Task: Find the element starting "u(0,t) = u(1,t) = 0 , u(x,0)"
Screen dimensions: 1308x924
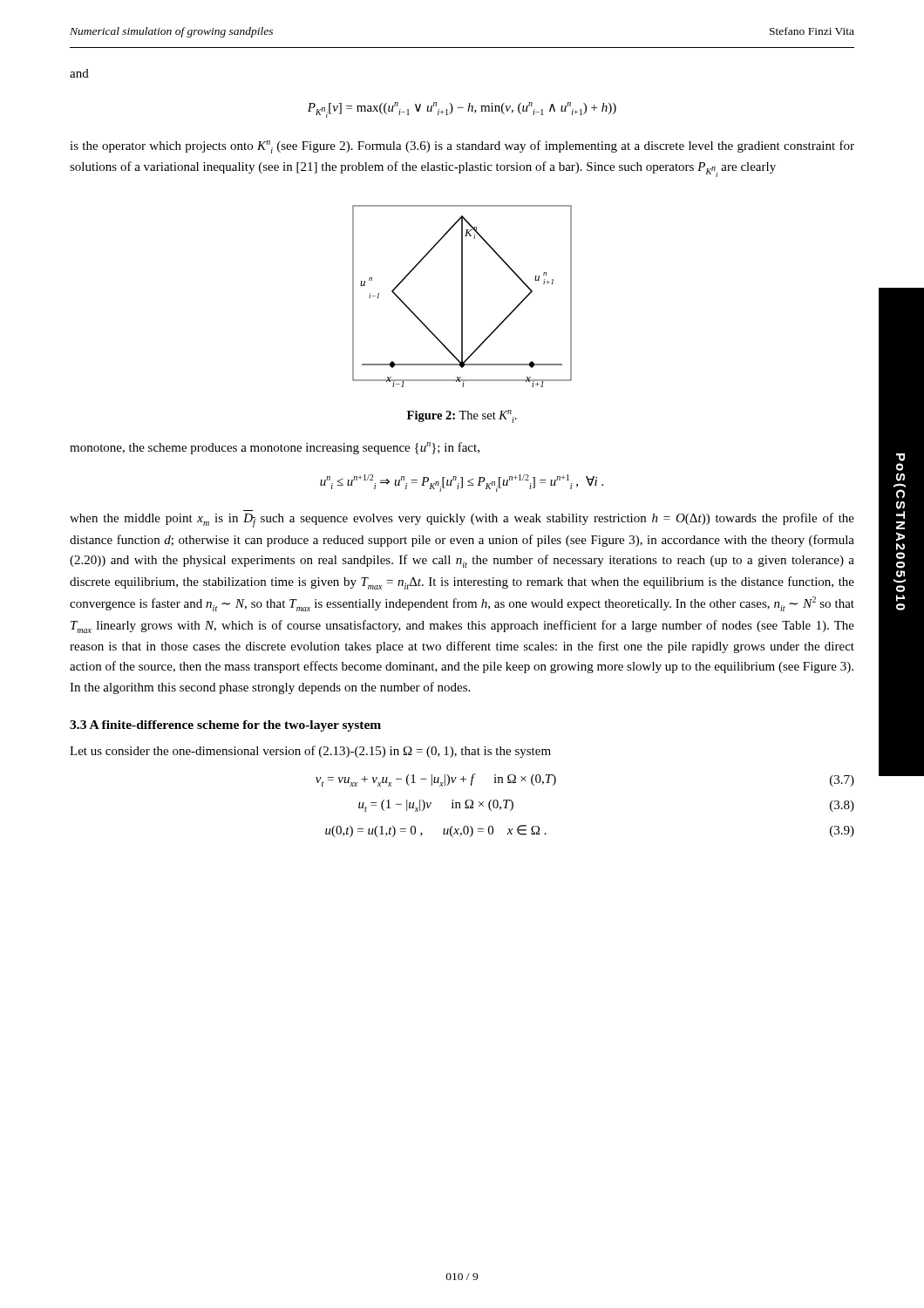Action: click(x=462, y=830)
